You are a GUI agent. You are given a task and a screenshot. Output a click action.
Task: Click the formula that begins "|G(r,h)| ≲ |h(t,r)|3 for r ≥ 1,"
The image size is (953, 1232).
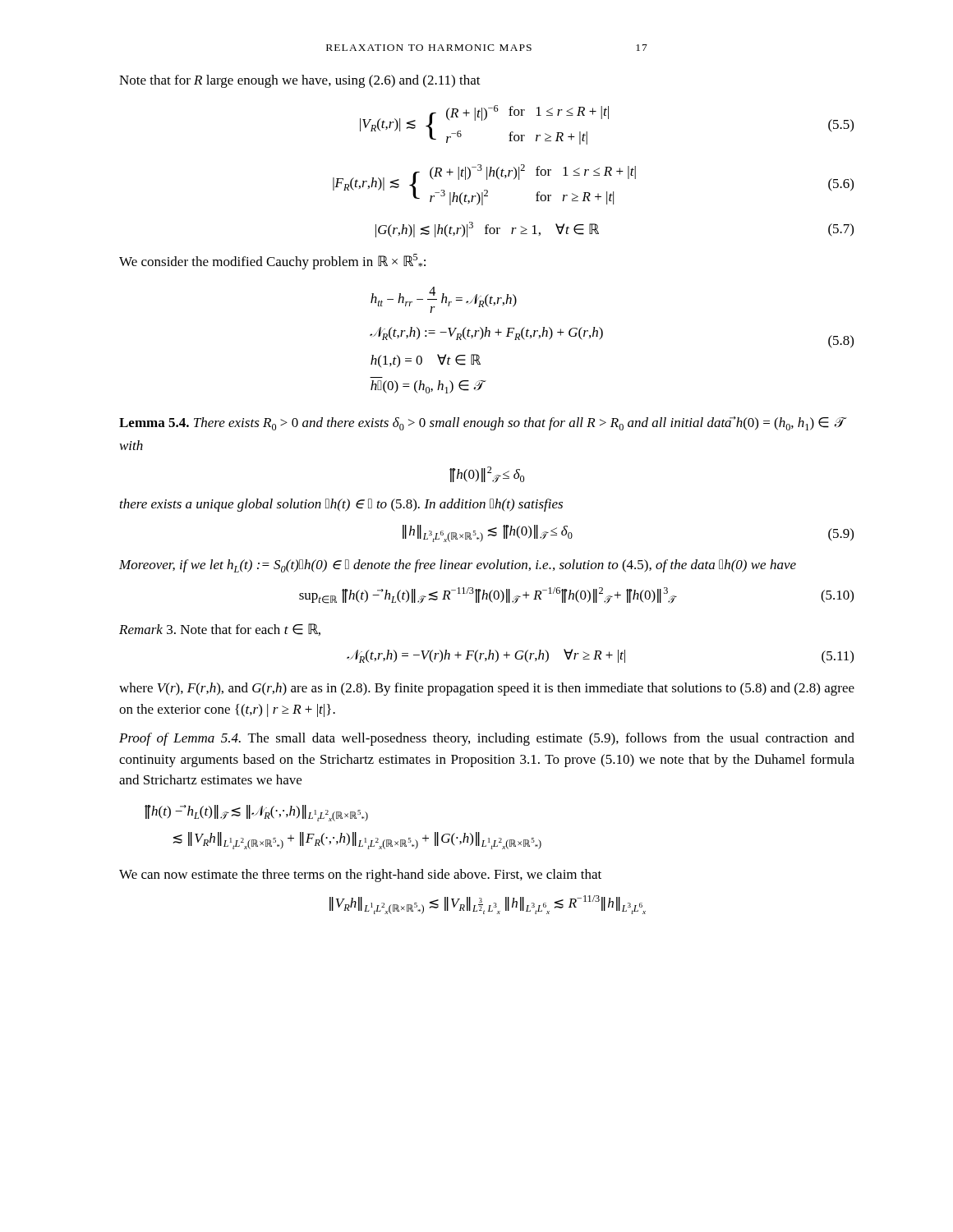[x=493, y=229]
